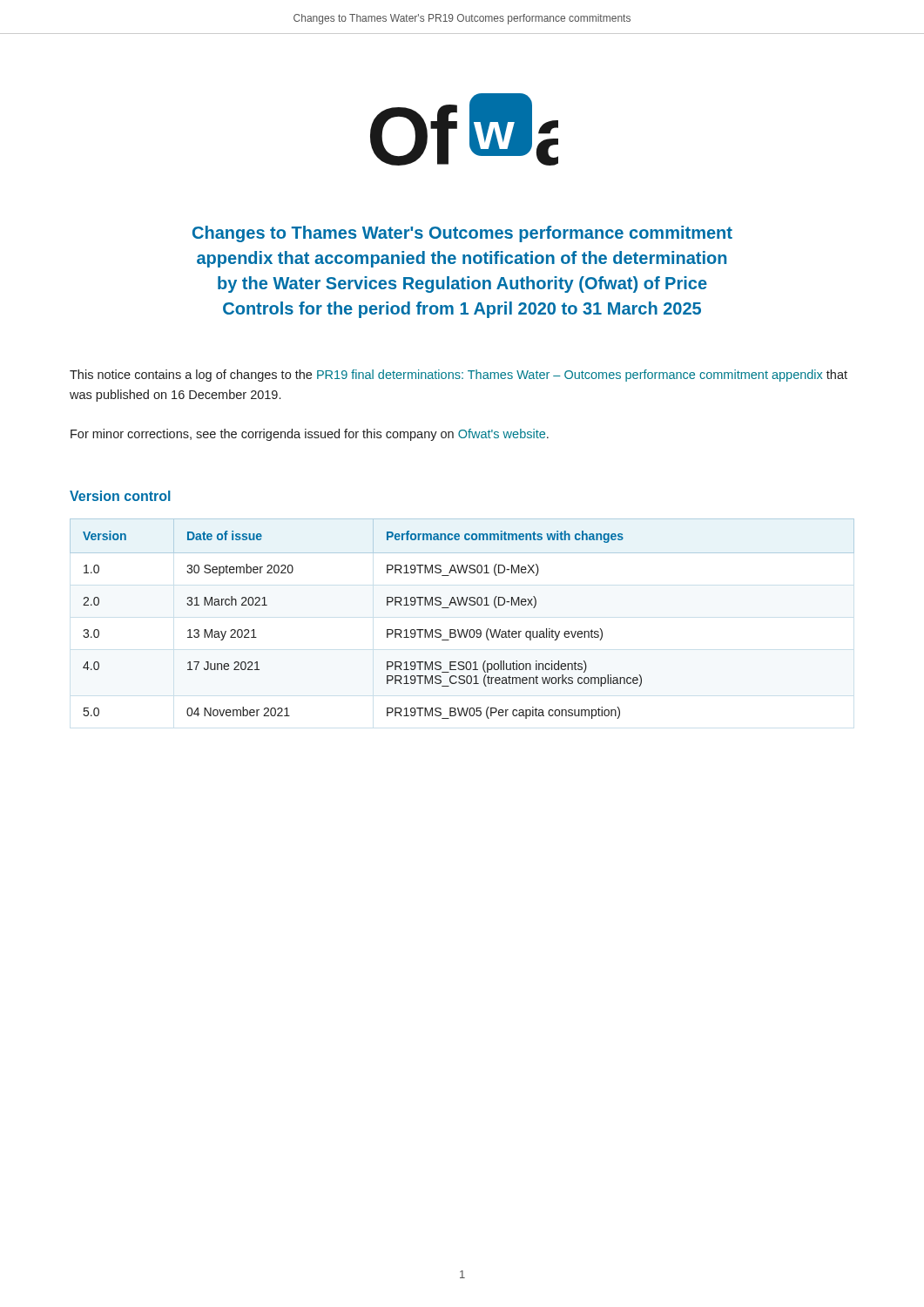Select the title that reads "Changes to Thames Water's"

pyautogui.click(x=462, y=271)
